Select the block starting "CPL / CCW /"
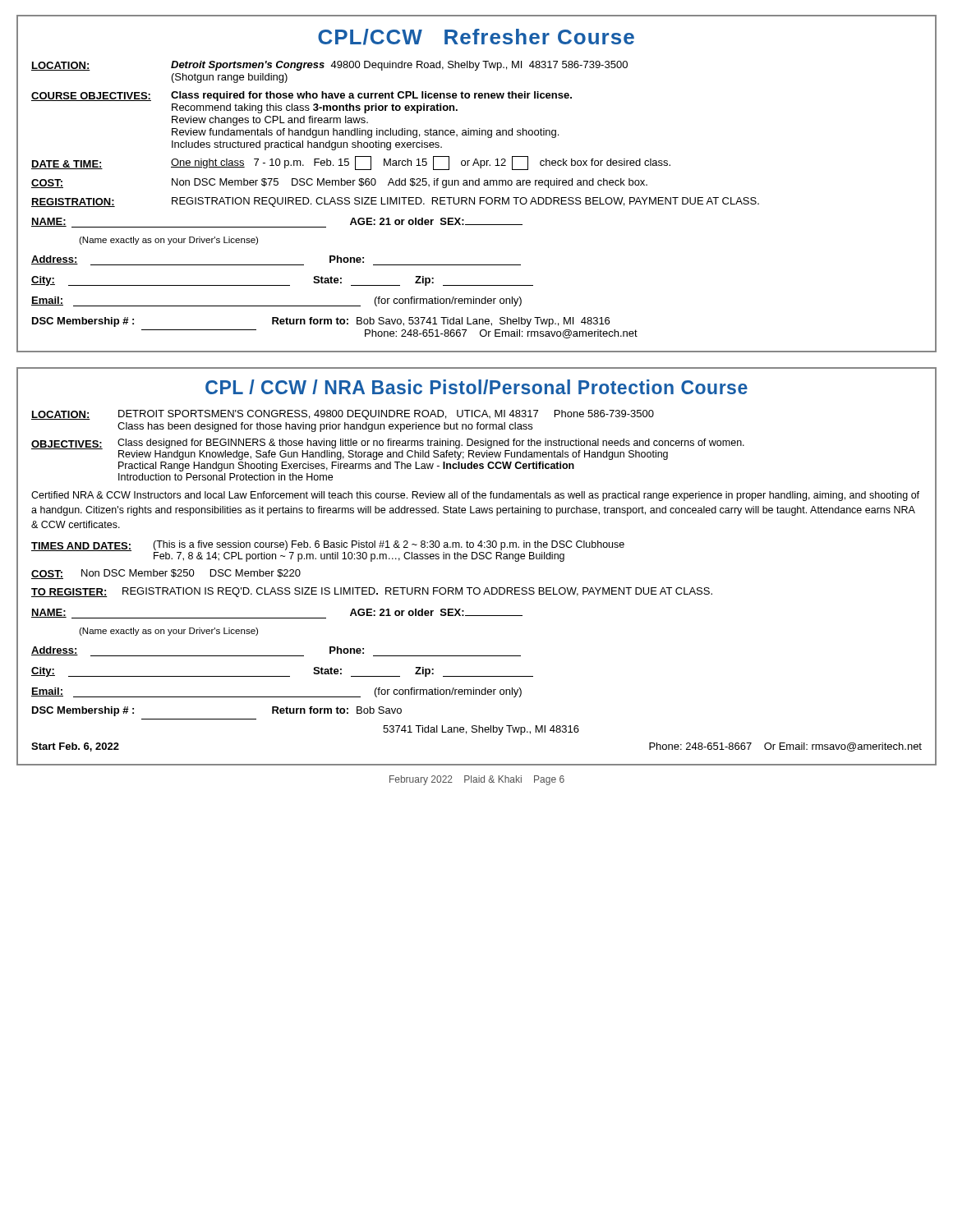Image resolution: width=953 pixels, height=1232 pixels. 476,566
